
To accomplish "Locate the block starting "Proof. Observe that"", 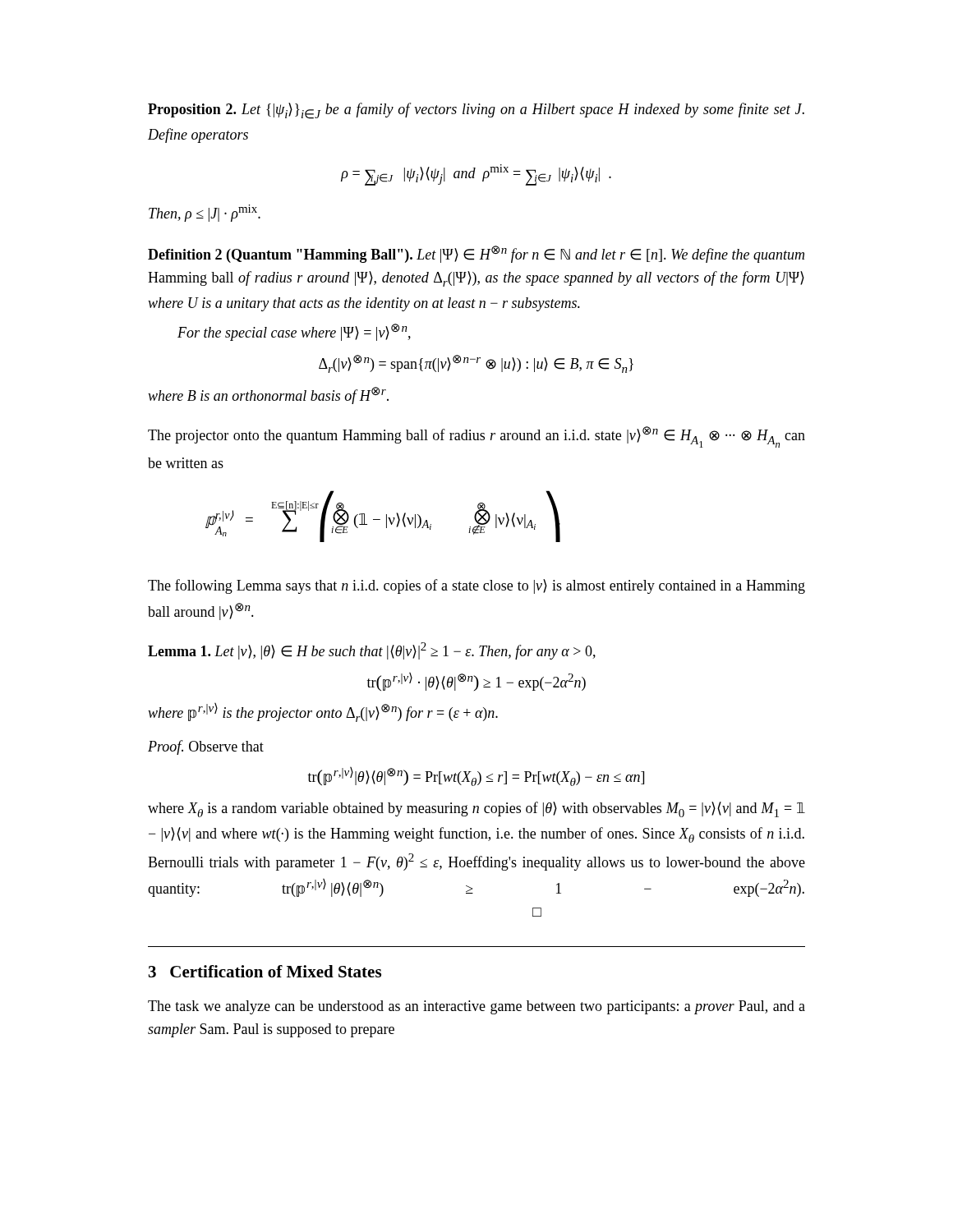I will click(476, 762).
